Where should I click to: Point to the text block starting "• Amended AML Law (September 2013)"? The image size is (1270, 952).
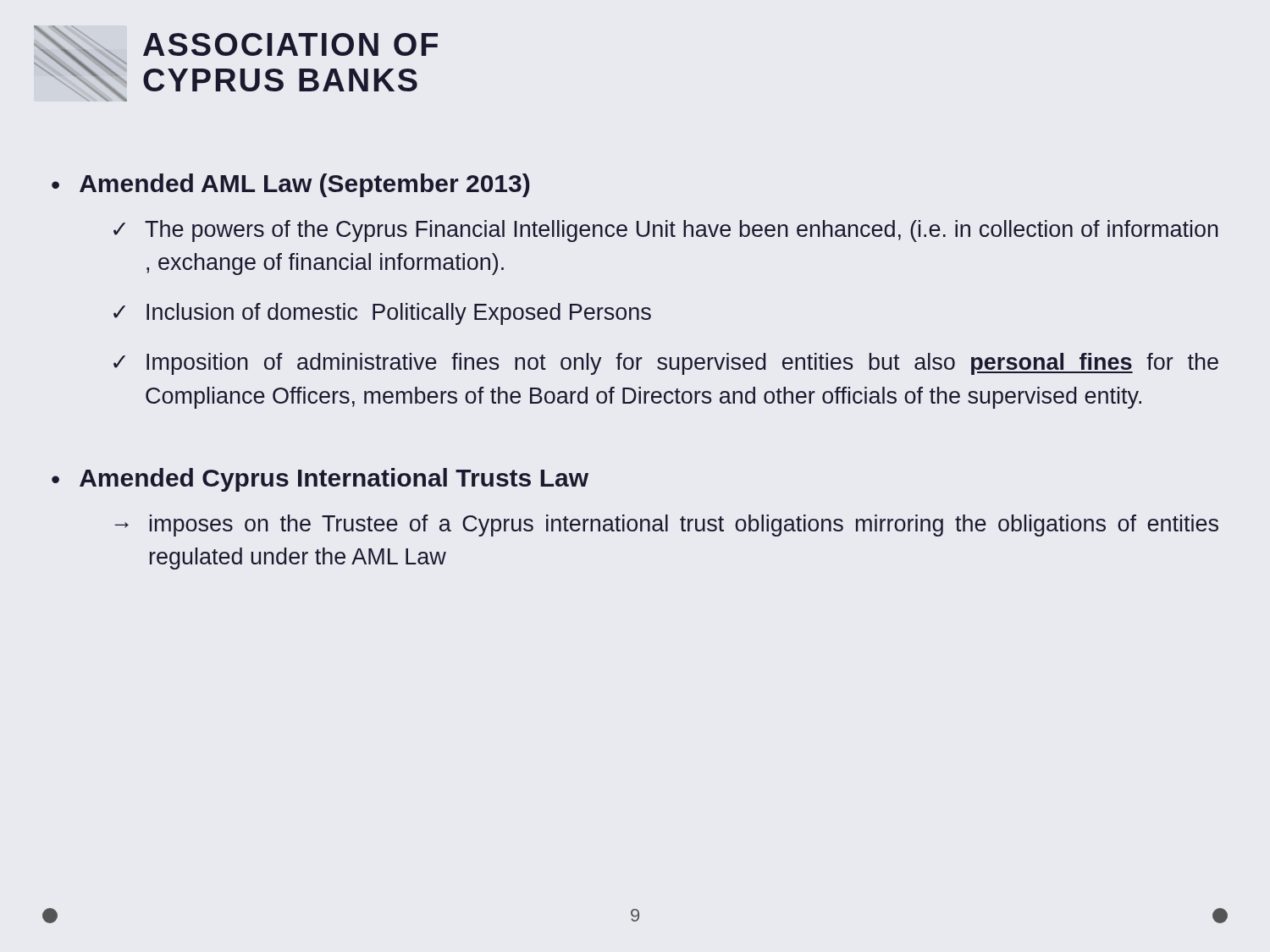click(x=291, y=184)
